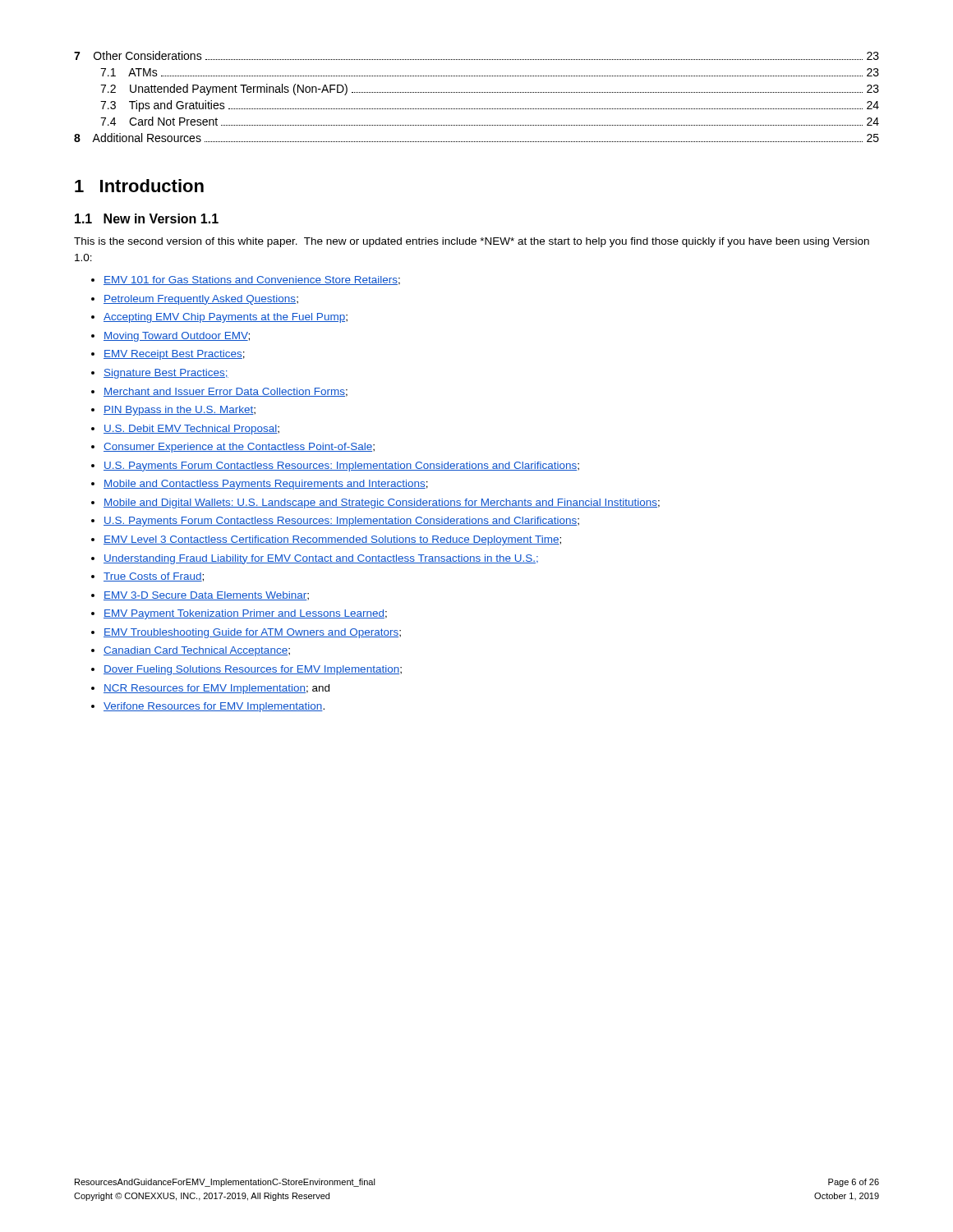Find the text starting "7.1 ATMs 23"
This screenshot has width=953, height=1232.
point(490,72)
